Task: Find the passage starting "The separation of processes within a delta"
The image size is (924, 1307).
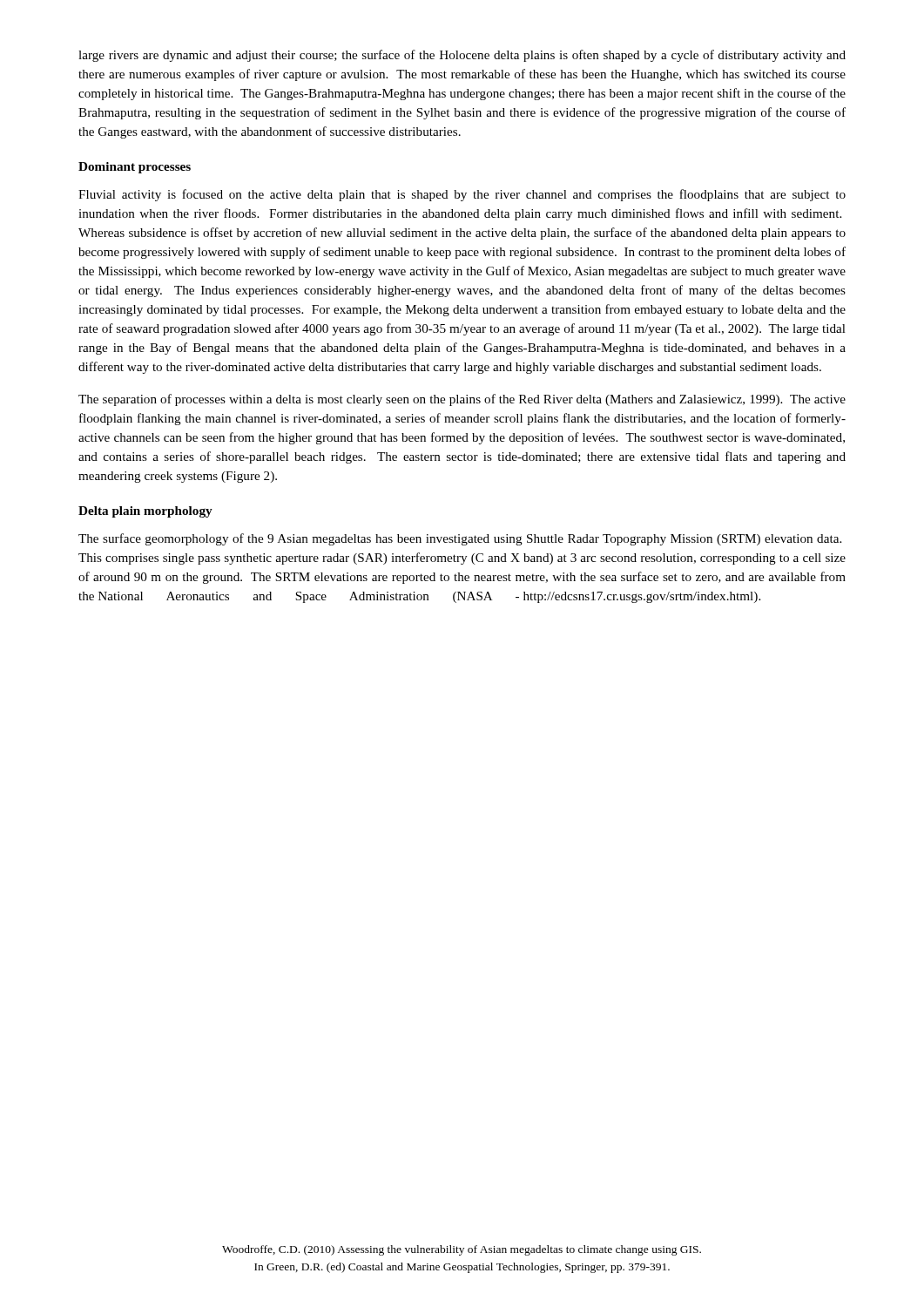Action: (x=462, y=437)
